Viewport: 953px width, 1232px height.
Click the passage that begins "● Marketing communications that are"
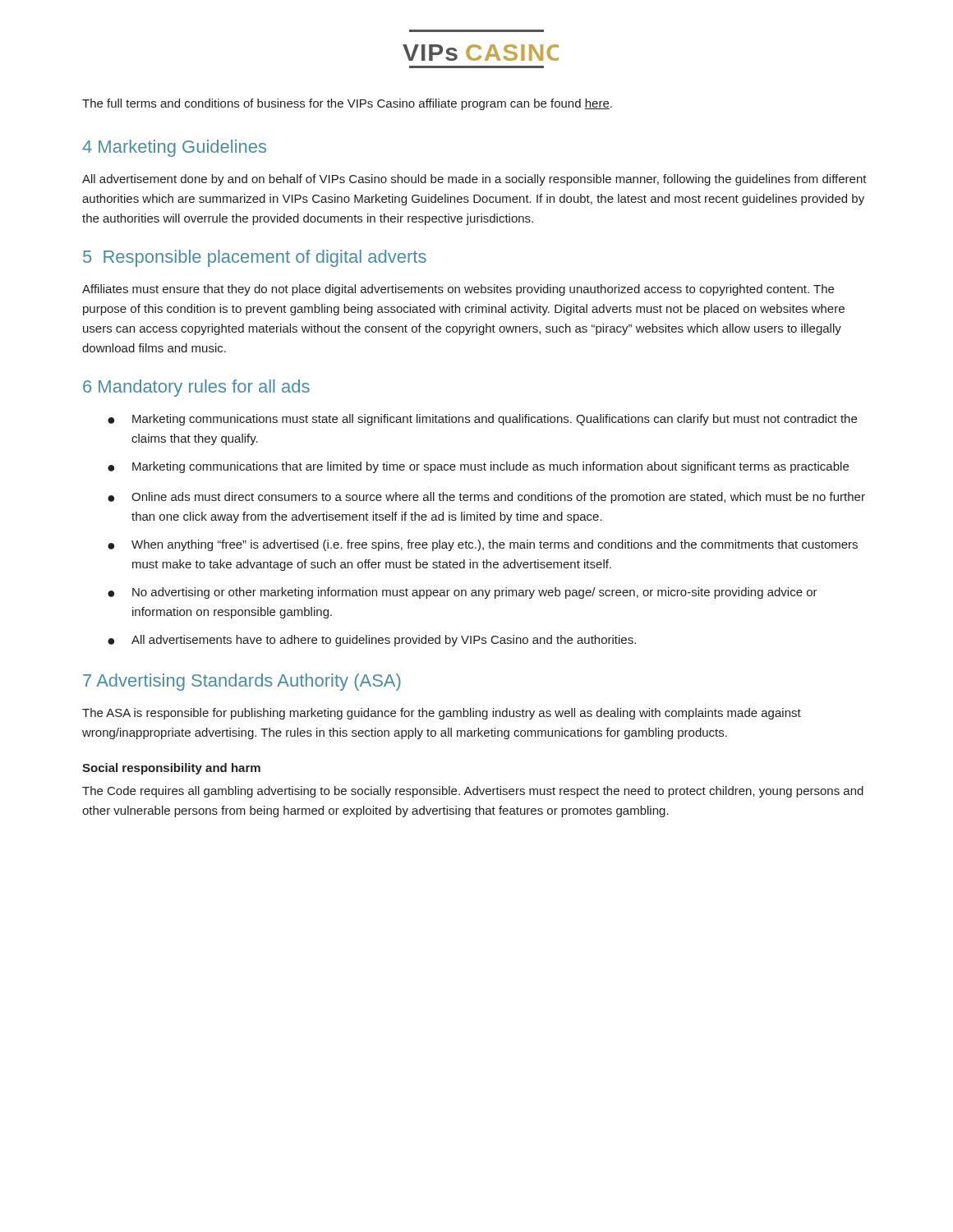point(489,467)
